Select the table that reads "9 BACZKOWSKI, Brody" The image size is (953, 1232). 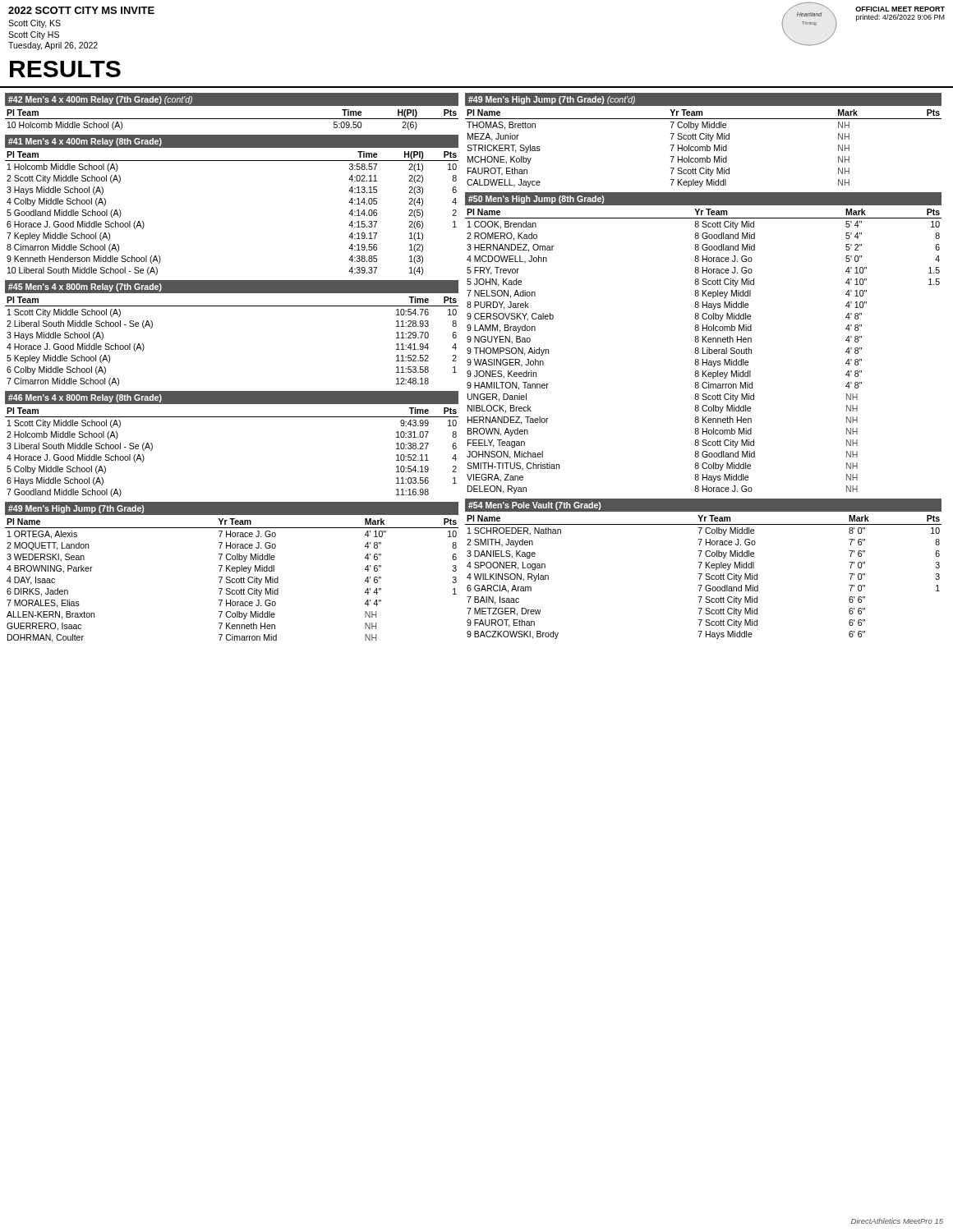pyautogui.click(x=703, y=569)
